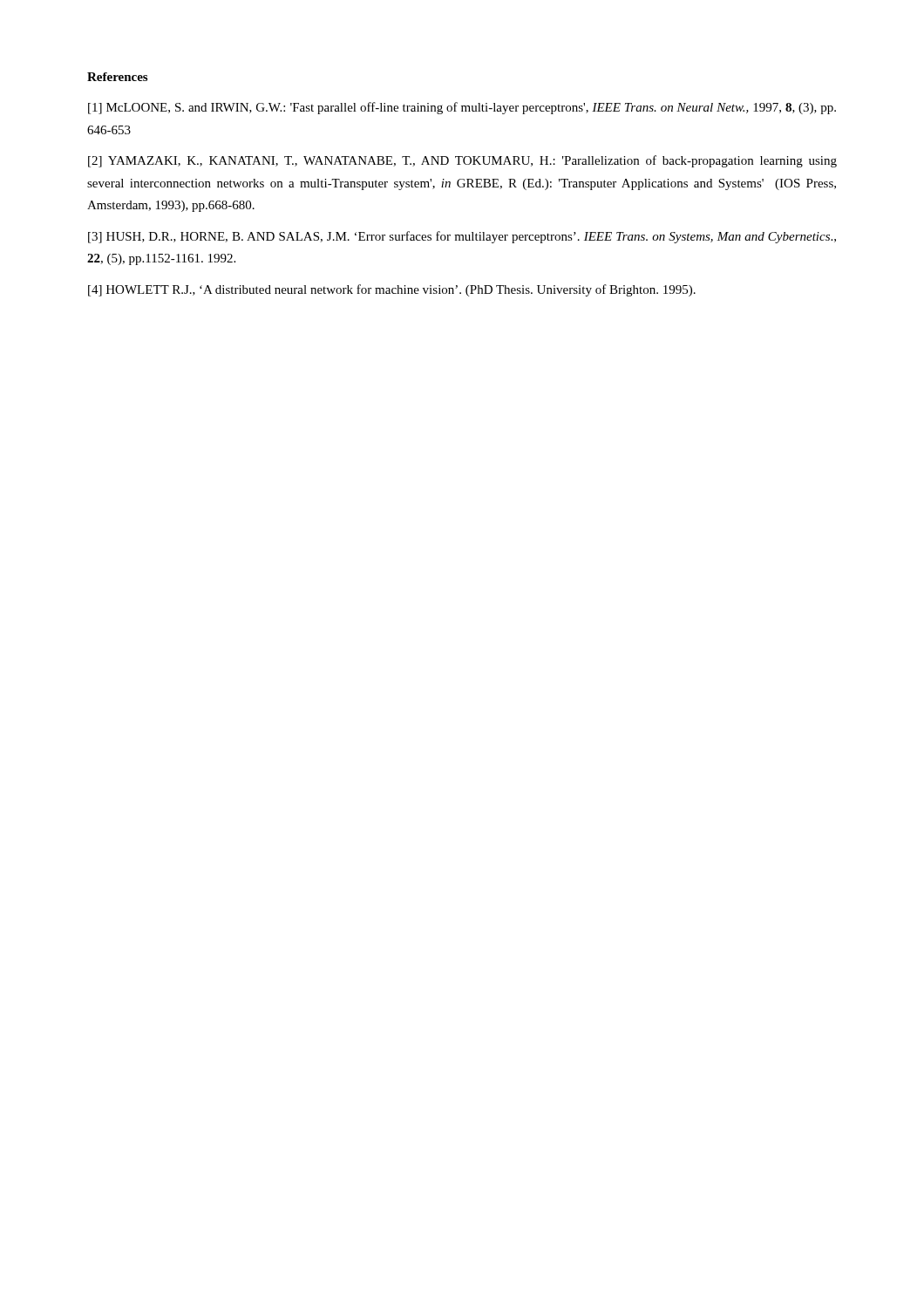The image size is (924, 1308).
Task: Click on the list item containing "[3] HUSH, D.R., HORNE,"
Action: click(x=462, y=247)
